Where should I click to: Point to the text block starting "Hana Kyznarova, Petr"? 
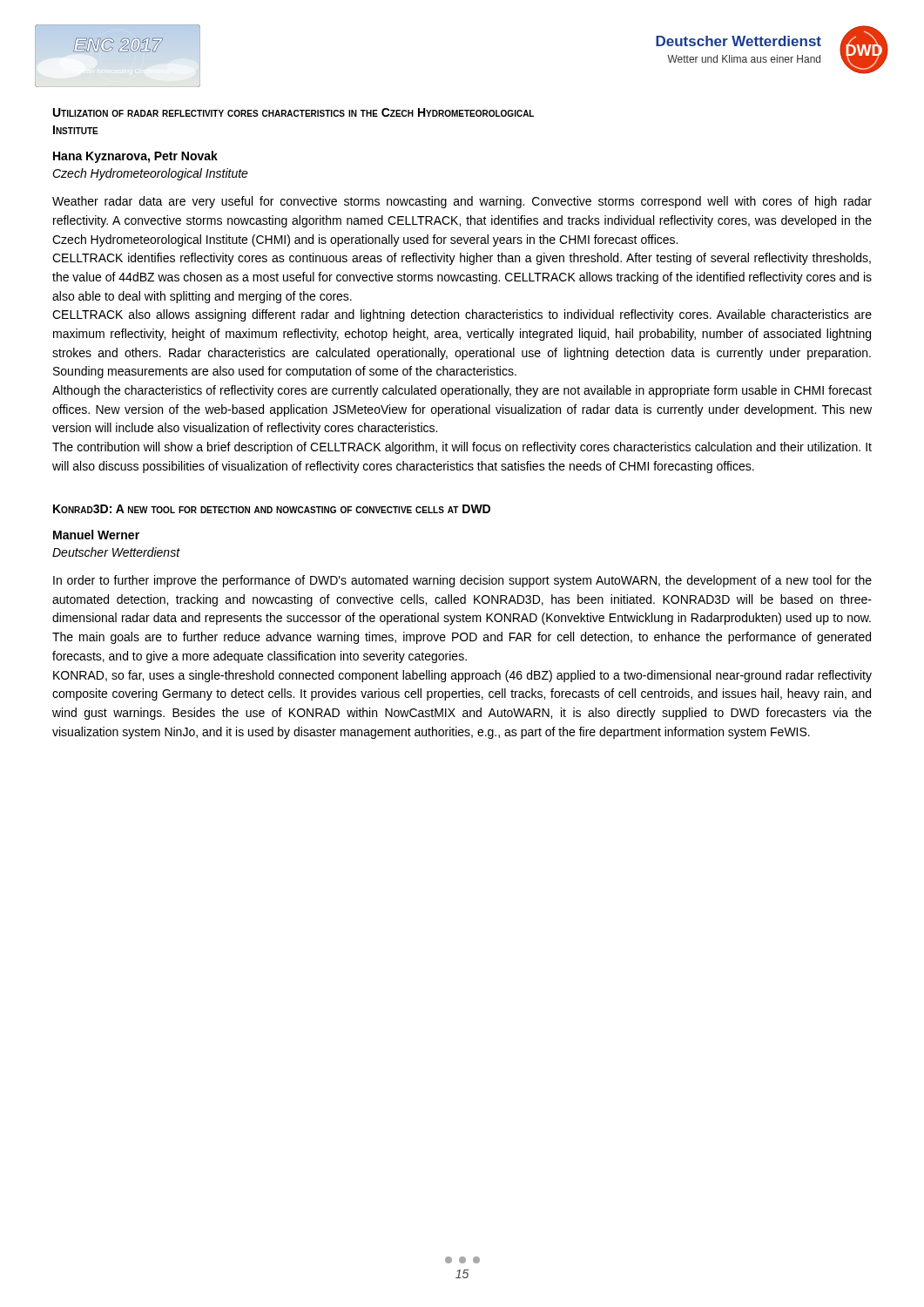coord(135,156)
